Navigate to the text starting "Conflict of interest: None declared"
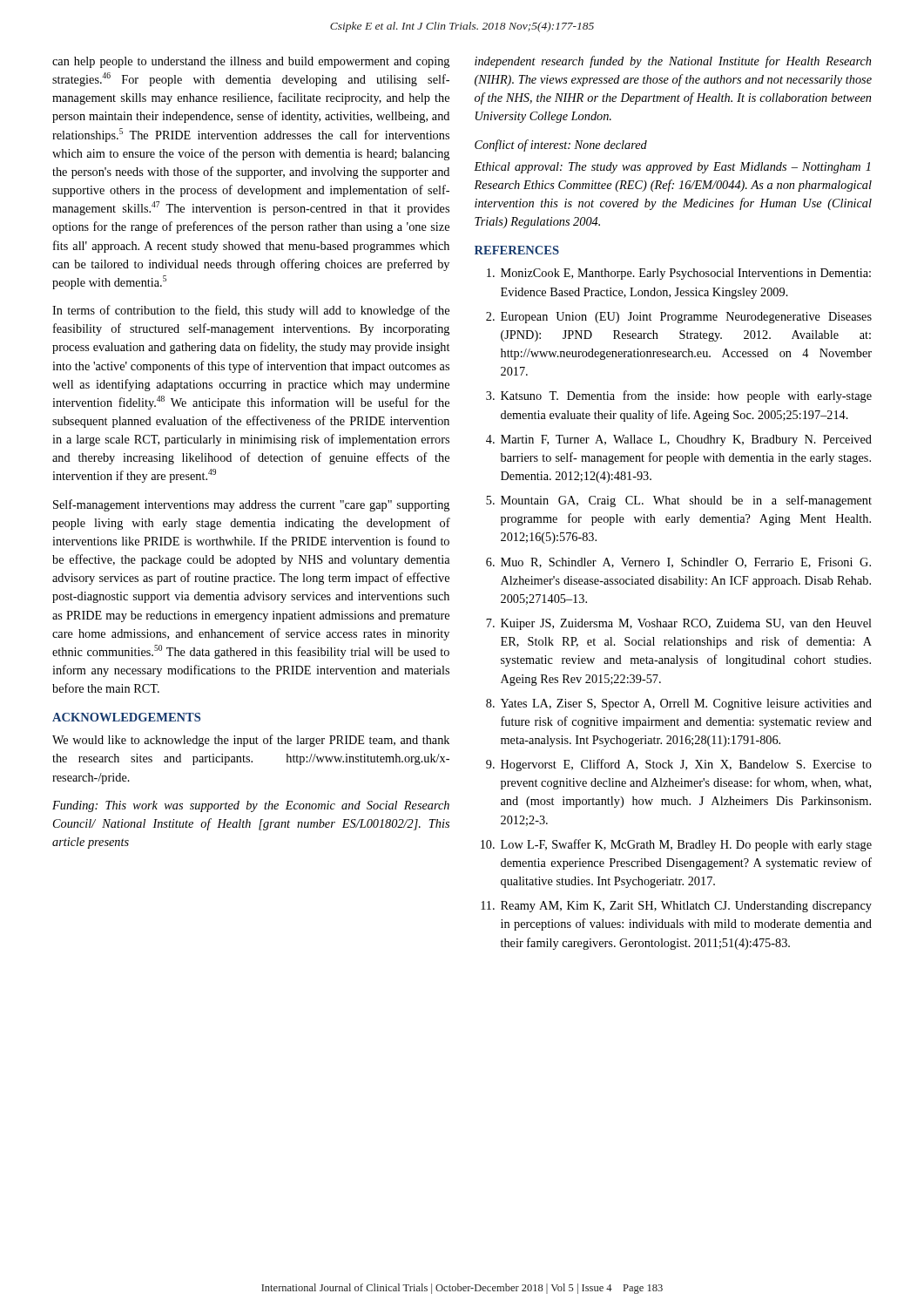The image size is (924, 1307). pos(561,144)
